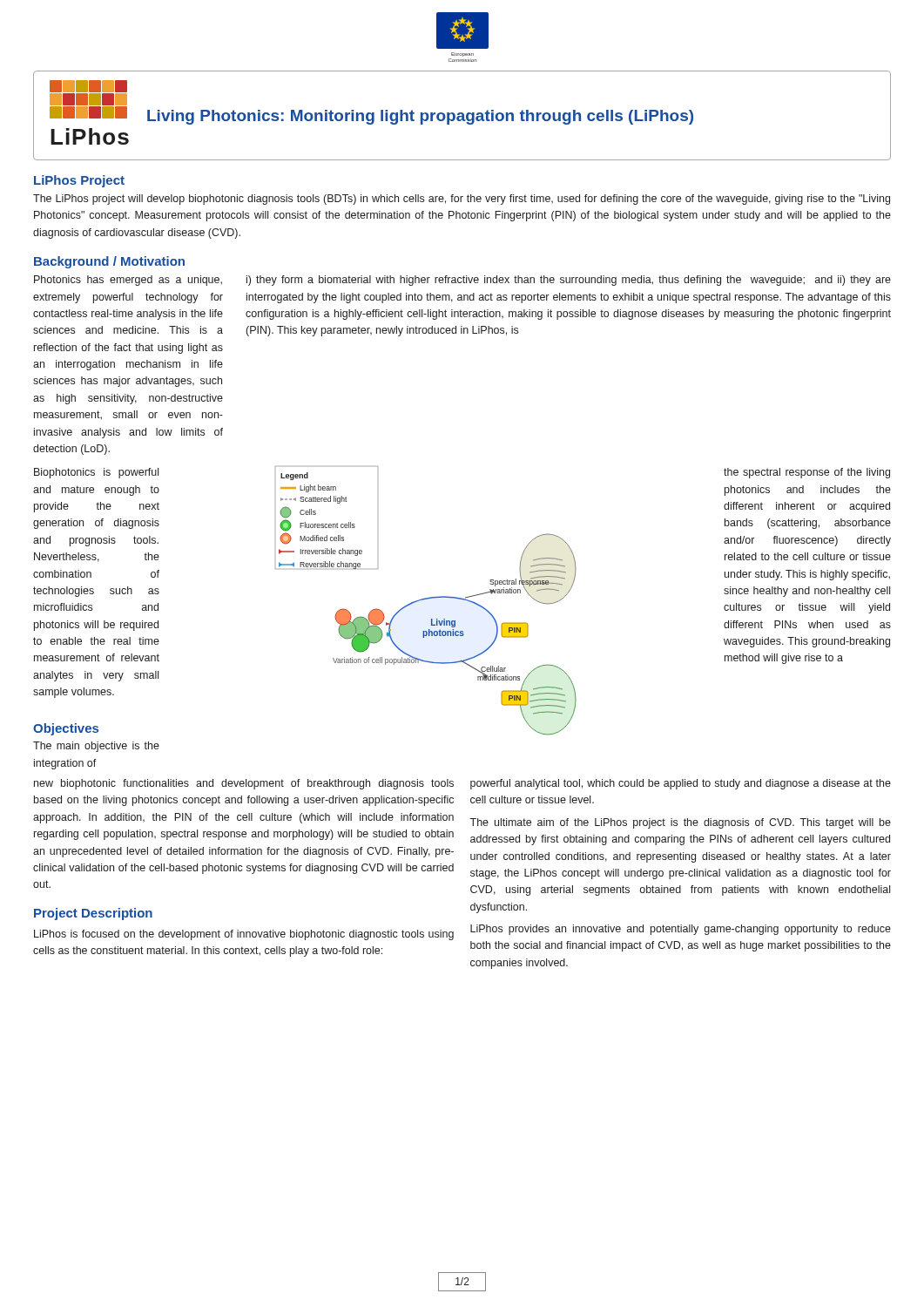Locate the text block starting "LiPhos Project"
Screen dimensions: 1307x924
[x=79, y=180]
